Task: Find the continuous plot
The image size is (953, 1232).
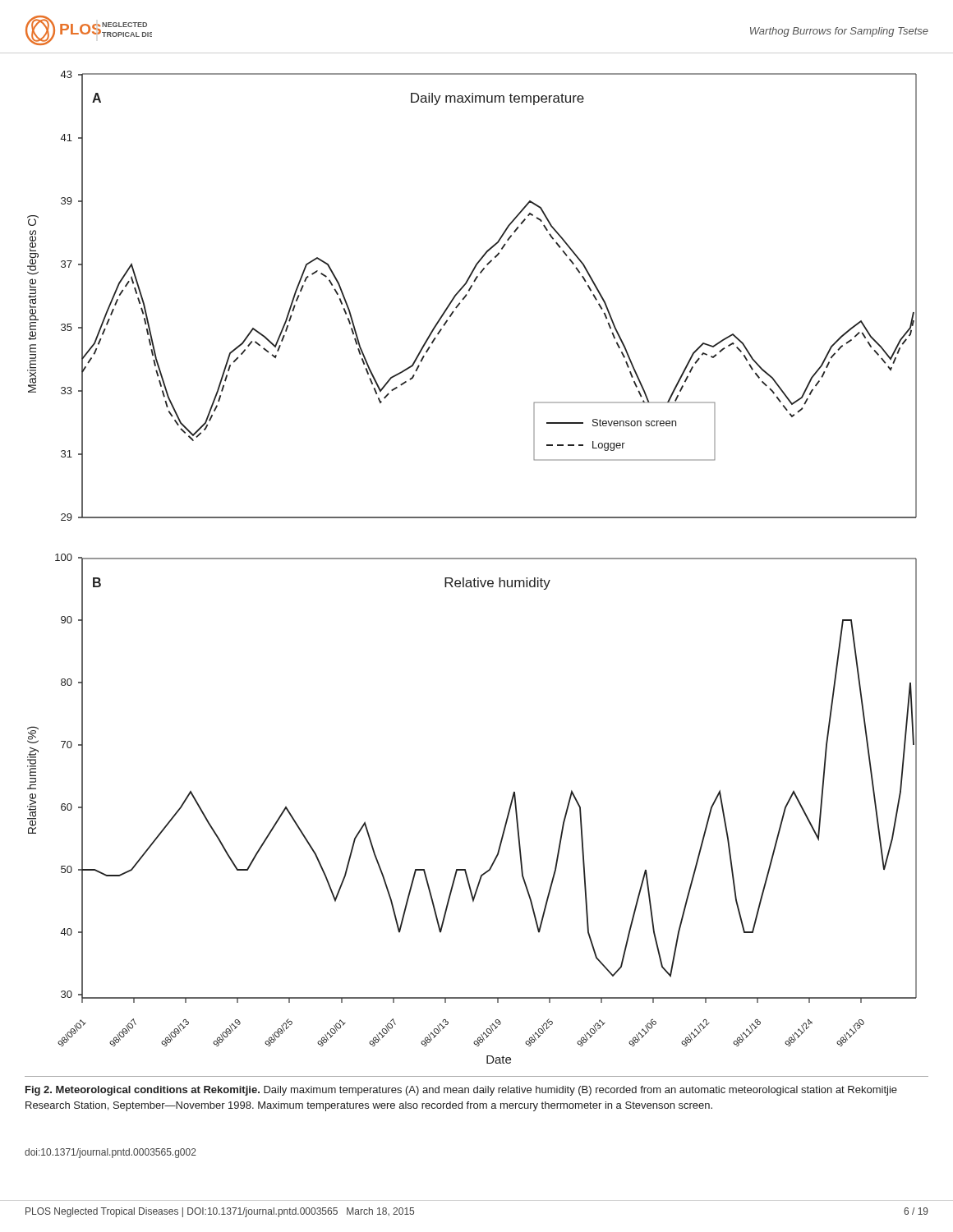Action: 476,559
